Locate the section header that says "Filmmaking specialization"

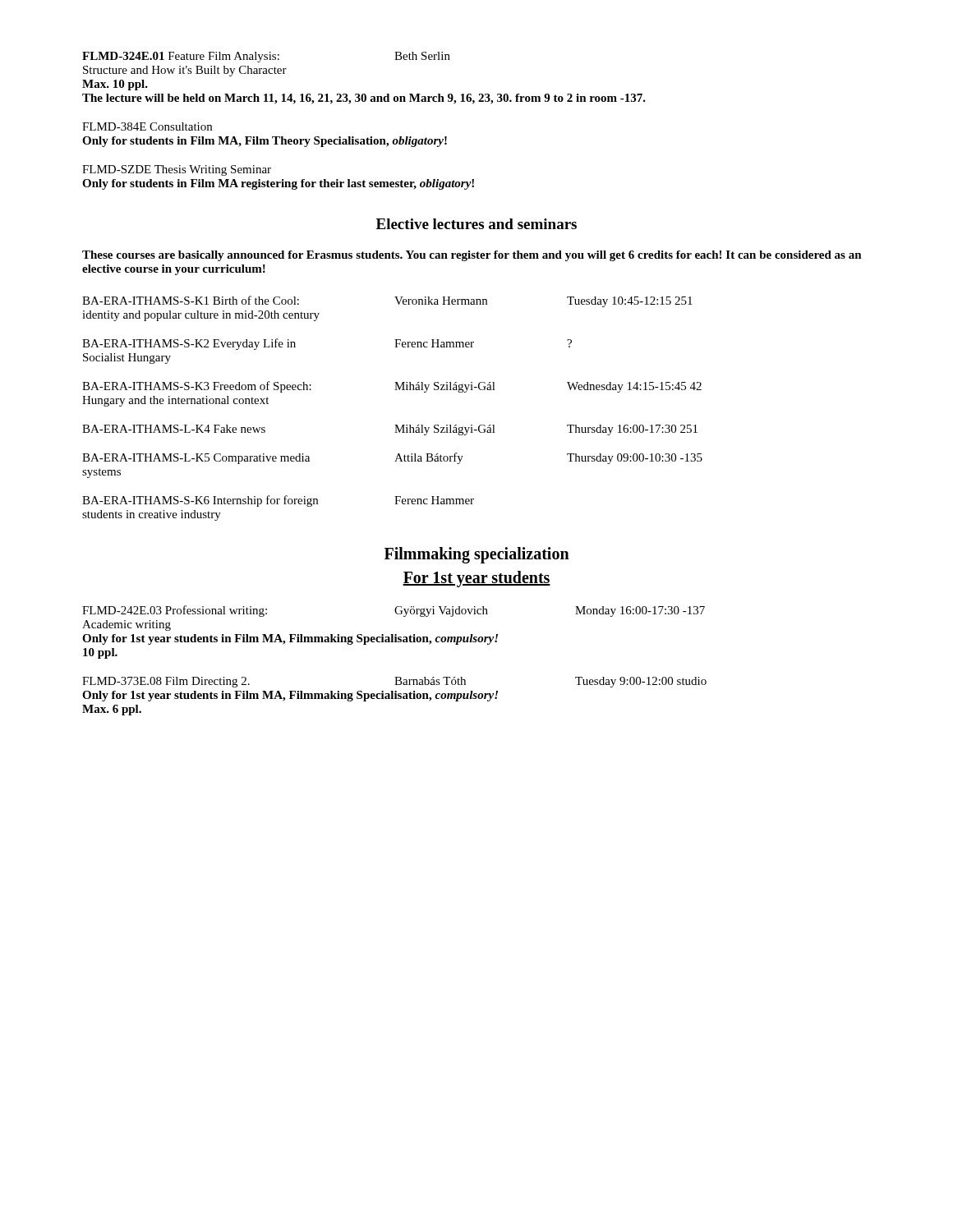click(x=476, y=554)
